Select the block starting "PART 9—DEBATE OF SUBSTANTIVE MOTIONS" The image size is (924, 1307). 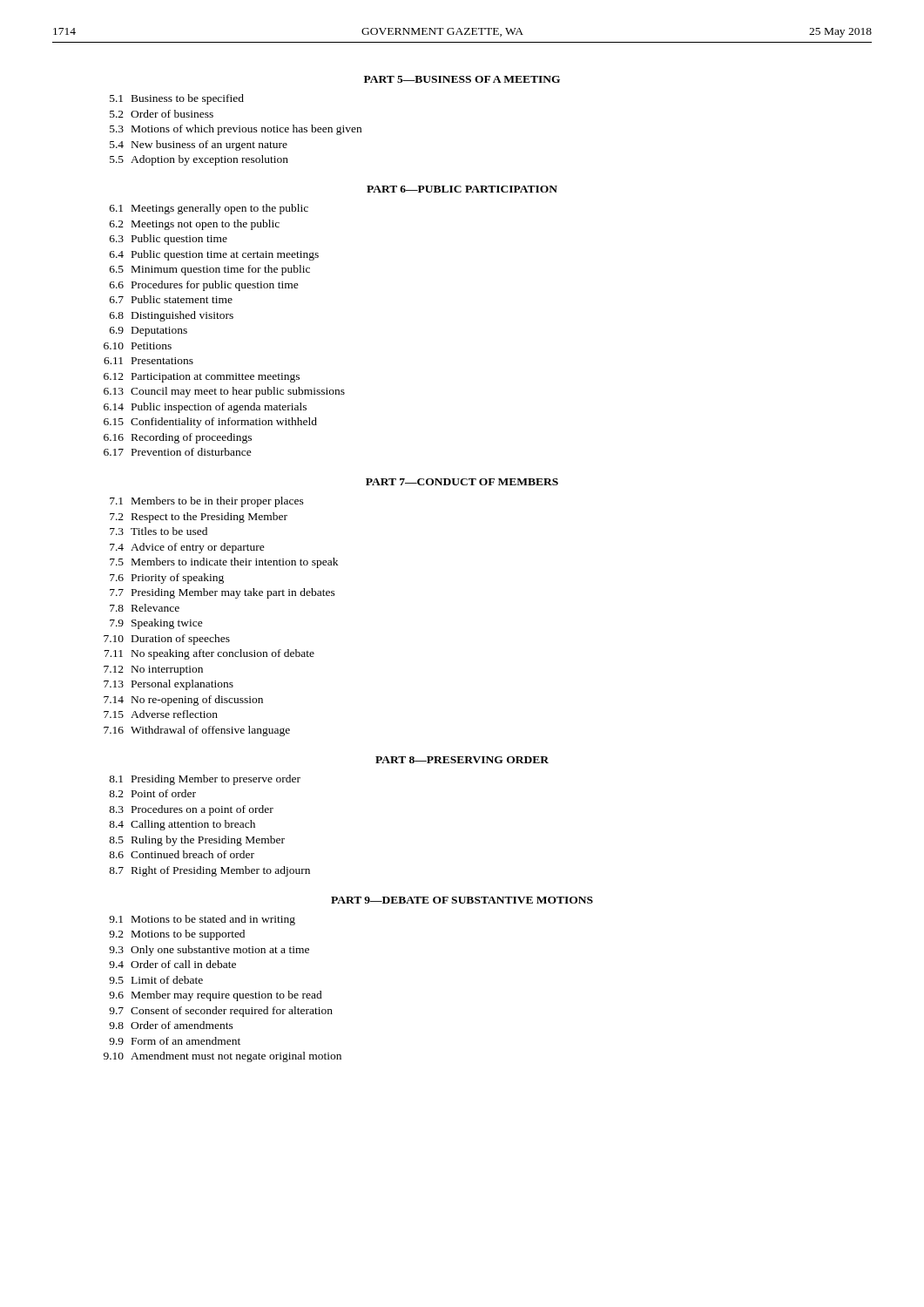pos(462,899)
